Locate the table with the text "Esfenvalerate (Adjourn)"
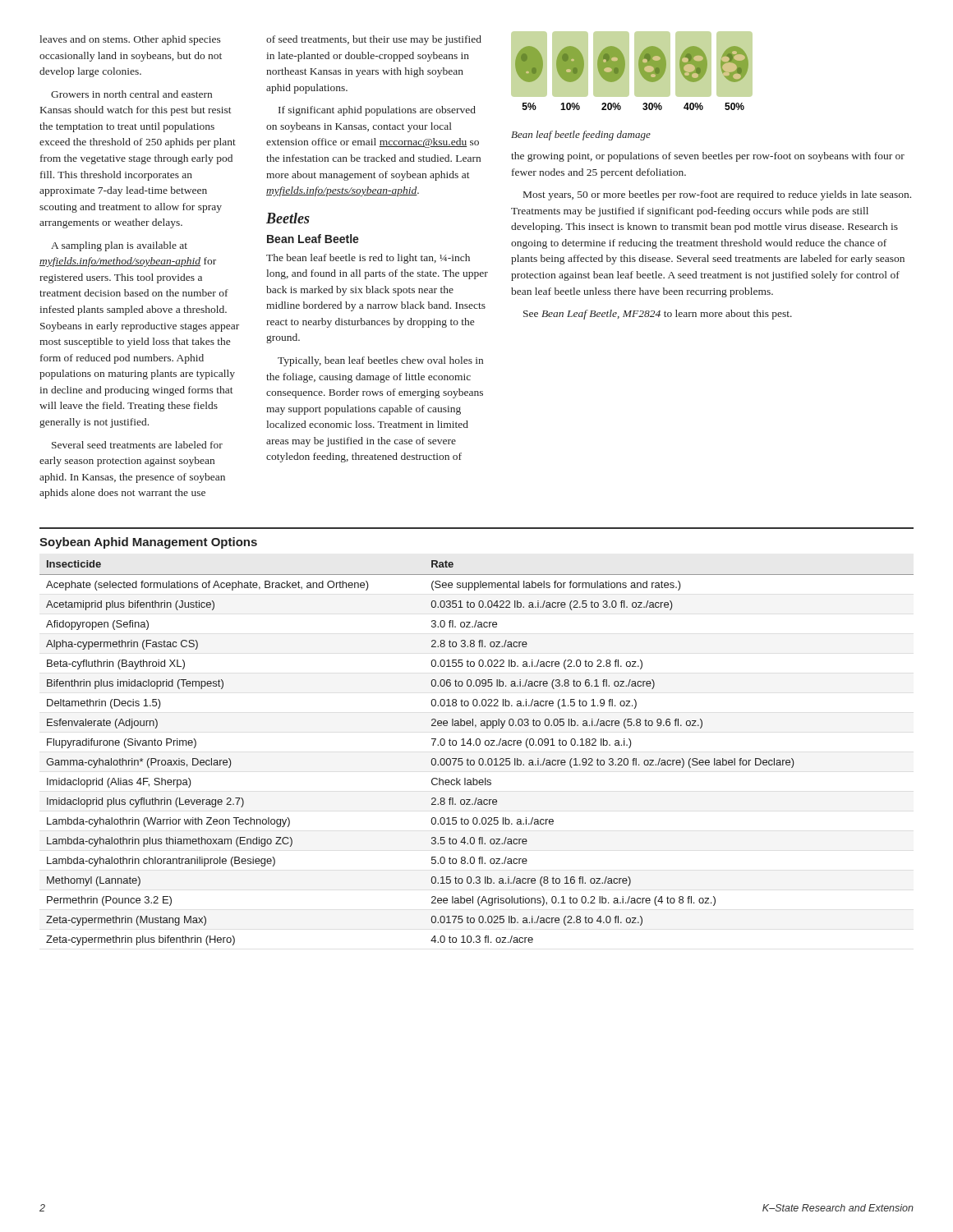Screen dimensions: 1232x953 (476, 751)
